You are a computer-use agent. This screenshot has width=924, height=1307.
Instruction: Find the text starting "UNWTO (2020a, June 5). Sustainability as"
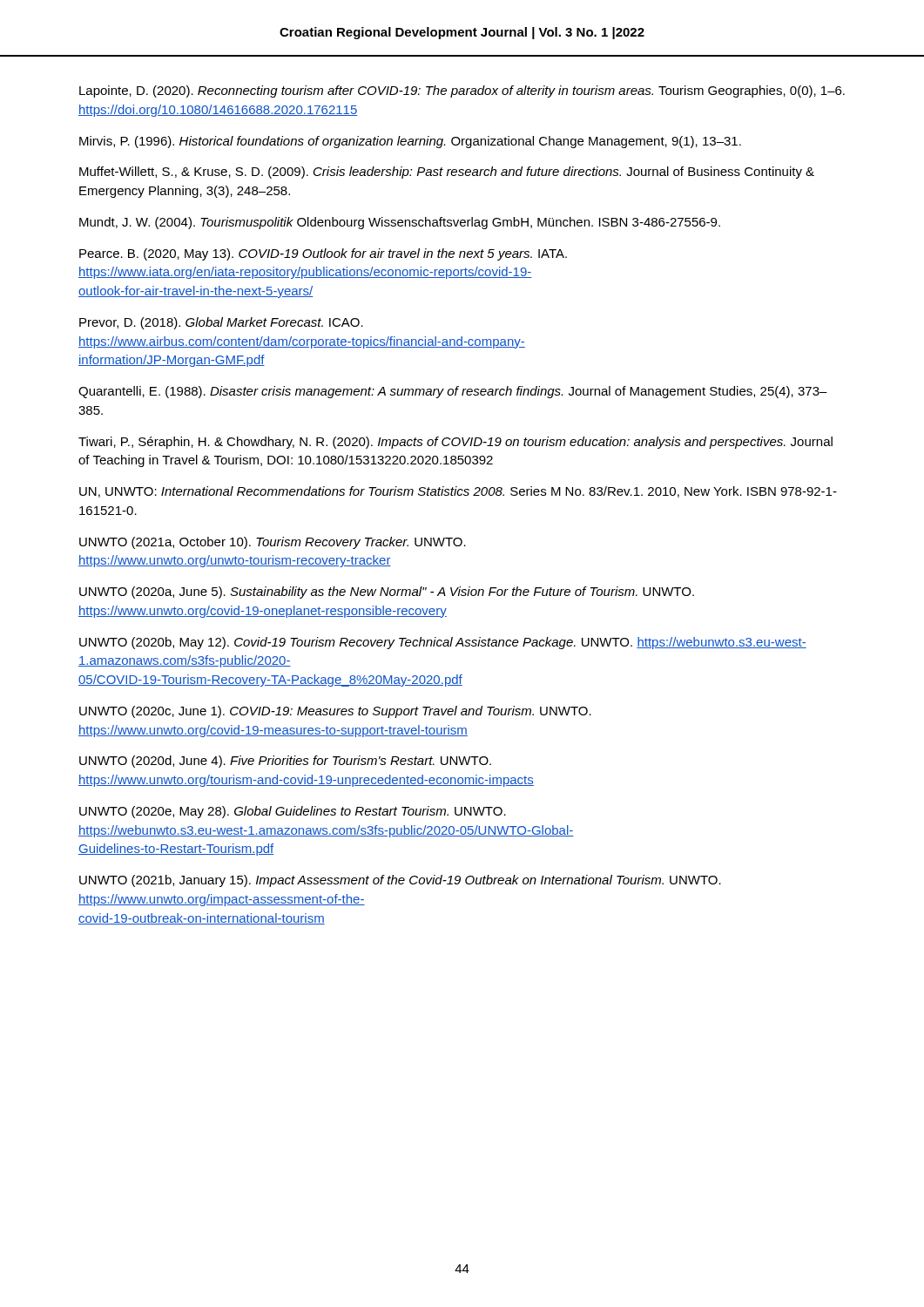(x=387, y=601)
